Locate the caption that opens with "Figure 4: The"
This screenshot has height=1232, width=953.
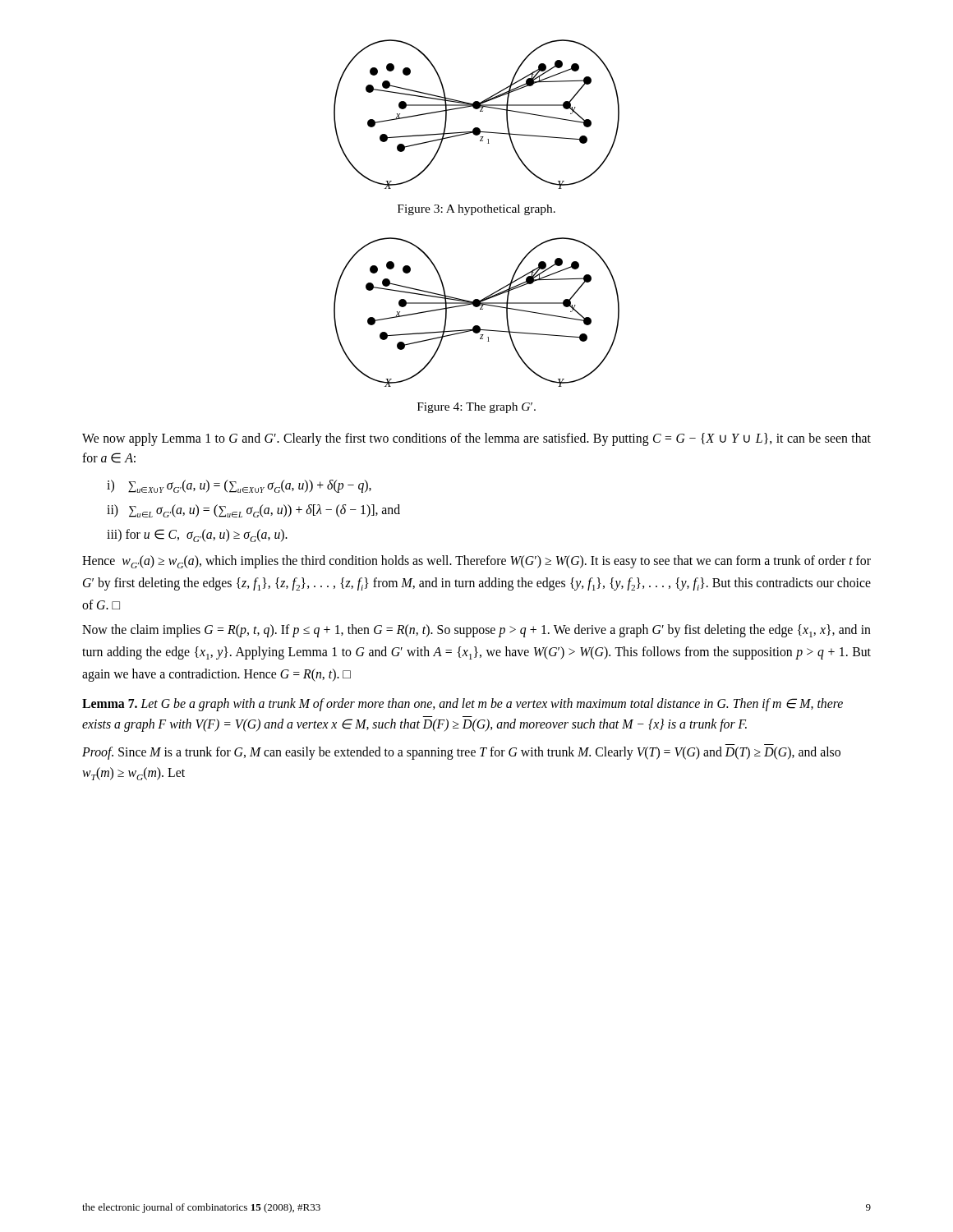pos(476,406)
